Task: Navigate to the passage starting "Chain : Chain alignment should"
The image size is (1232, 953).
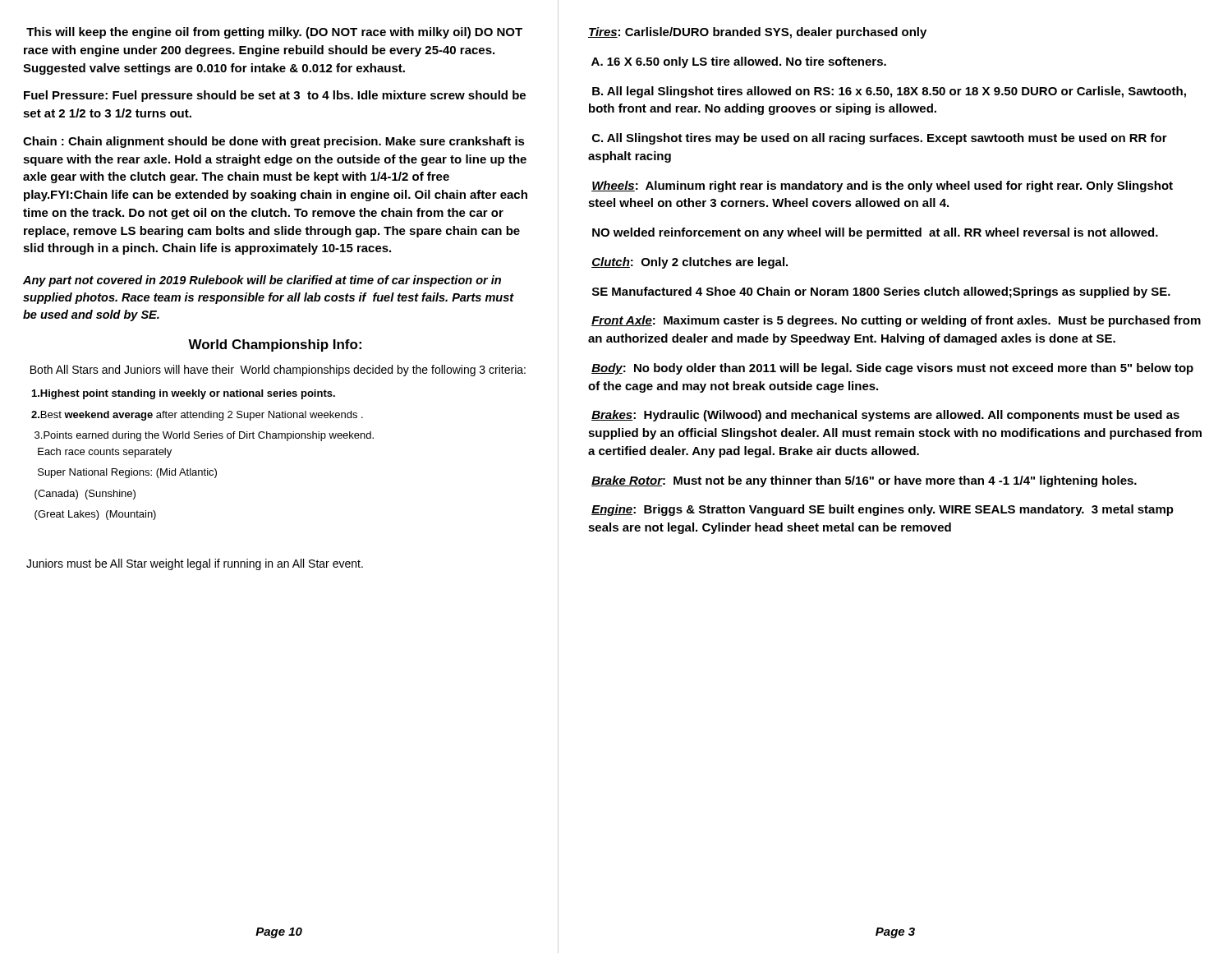Action: (x=276, y=194)
